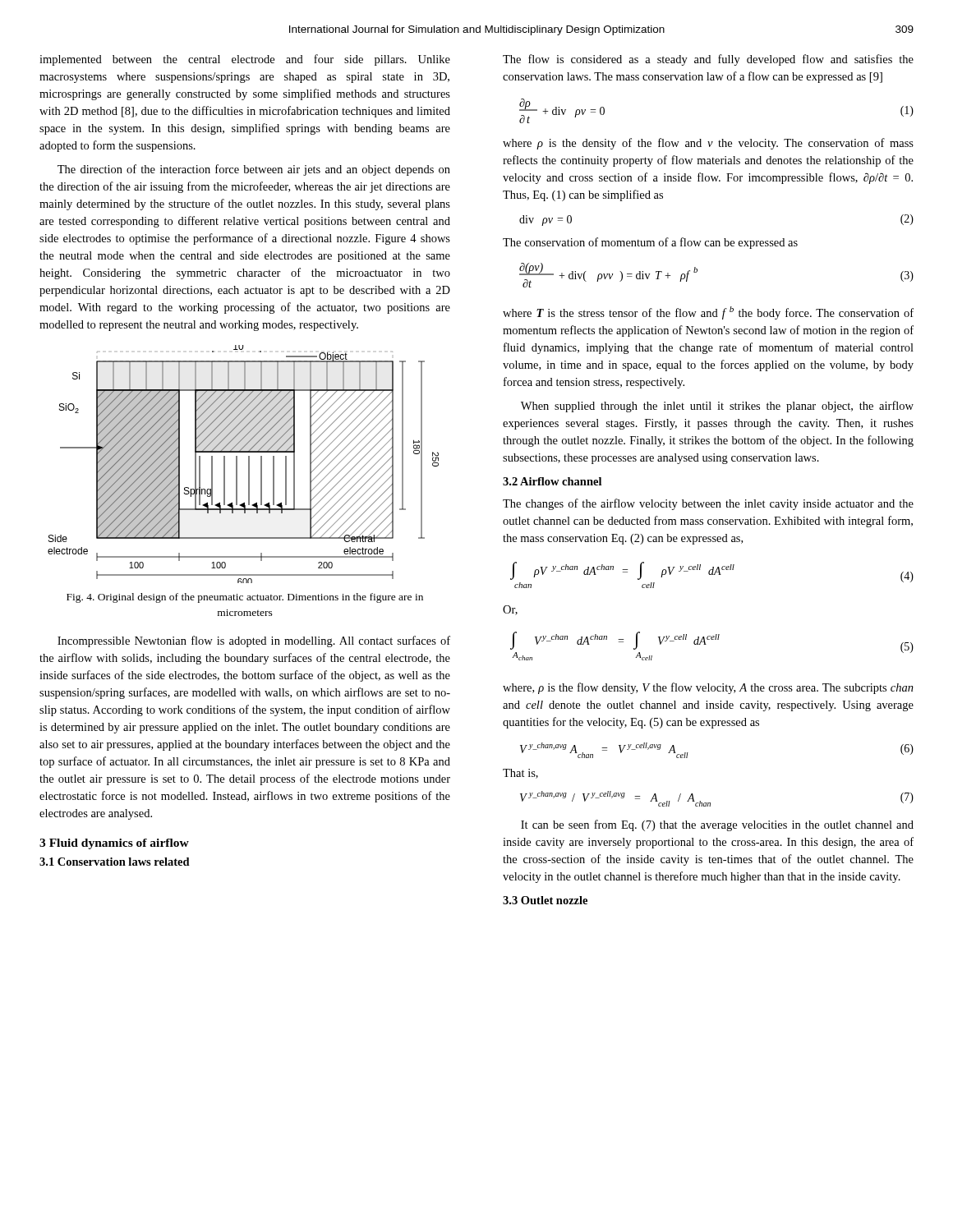Point to the region starting "3.1 Conservation laws related"
This screenshot has height=1232, width=953.
click(x=114, y=862)
